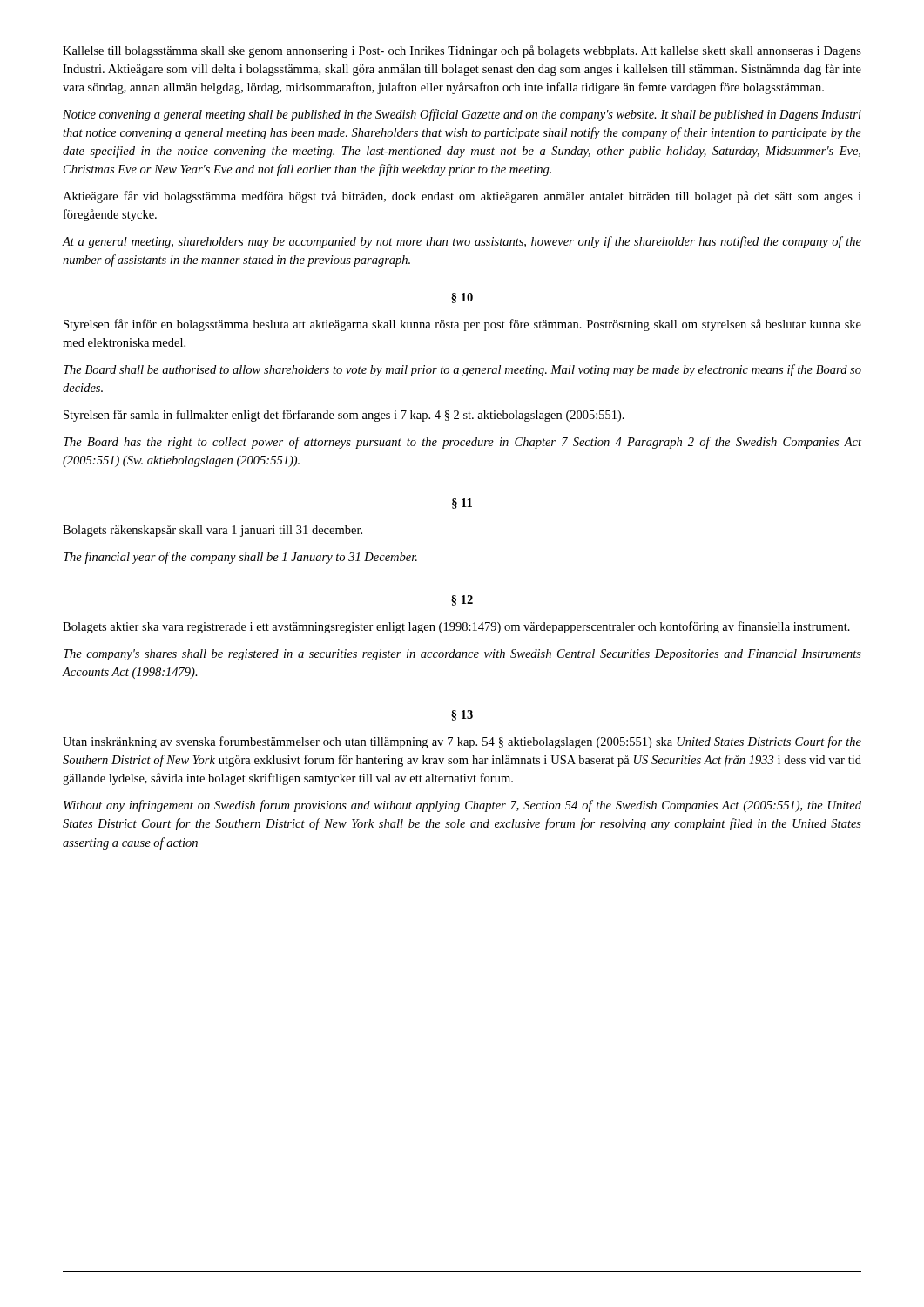Click on the text starting "The Board has"
924x1307 pixels.
pos(462,451)
